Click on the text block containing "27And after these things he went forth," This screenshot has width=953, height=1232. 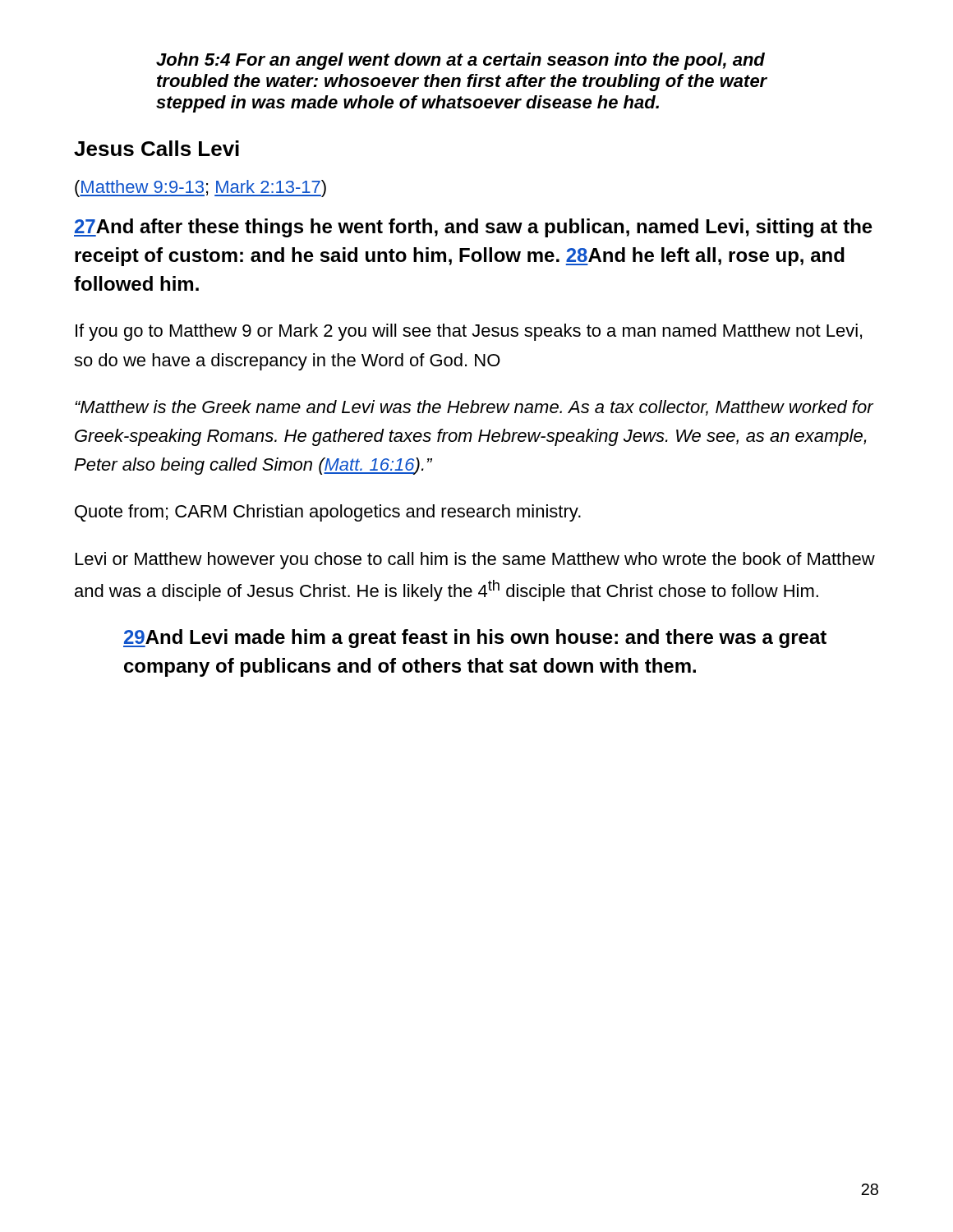coord(473,255)
